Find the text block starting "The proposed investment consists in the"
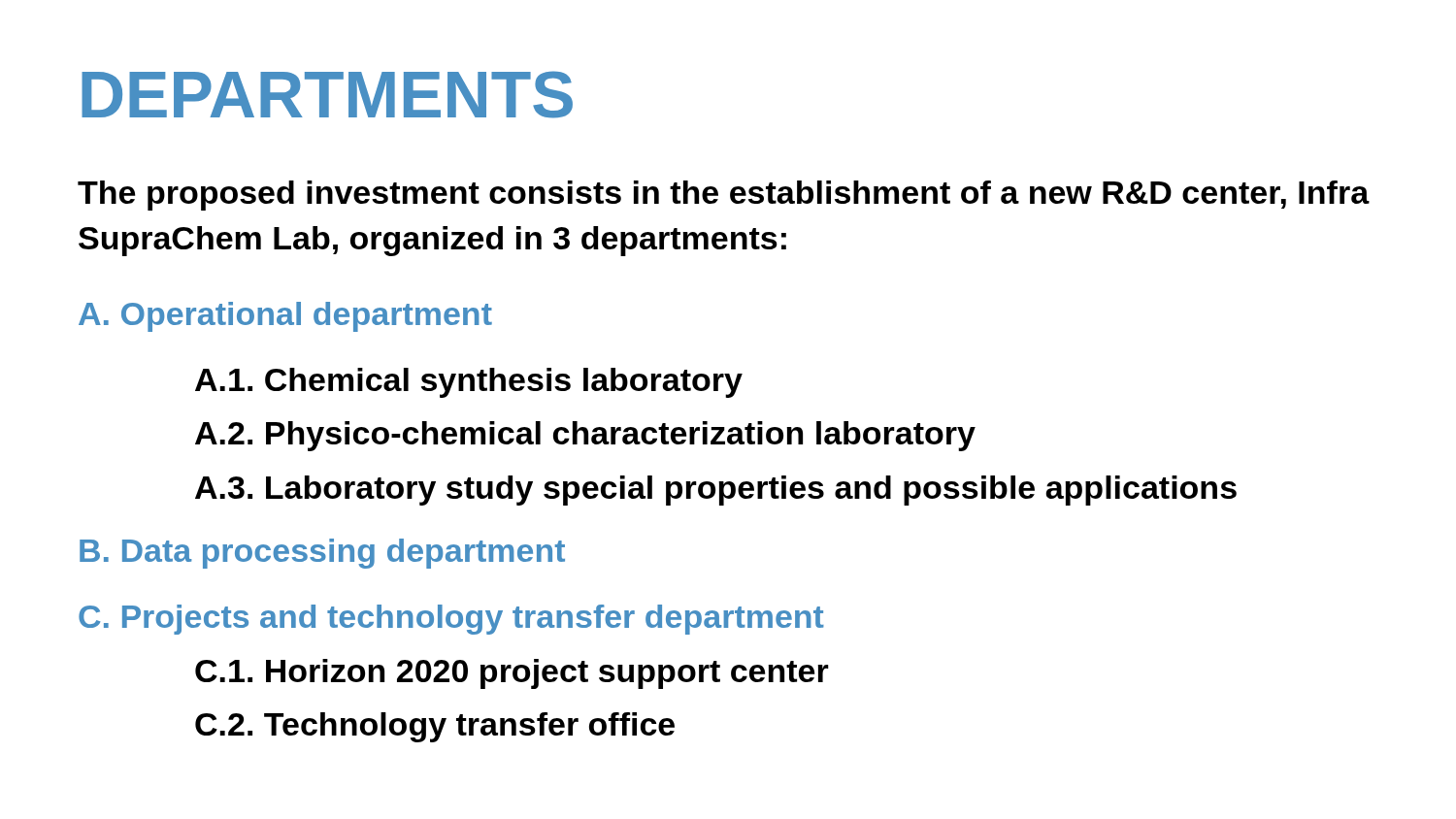This screenshot has width=1456, height=819. point(728,216)
